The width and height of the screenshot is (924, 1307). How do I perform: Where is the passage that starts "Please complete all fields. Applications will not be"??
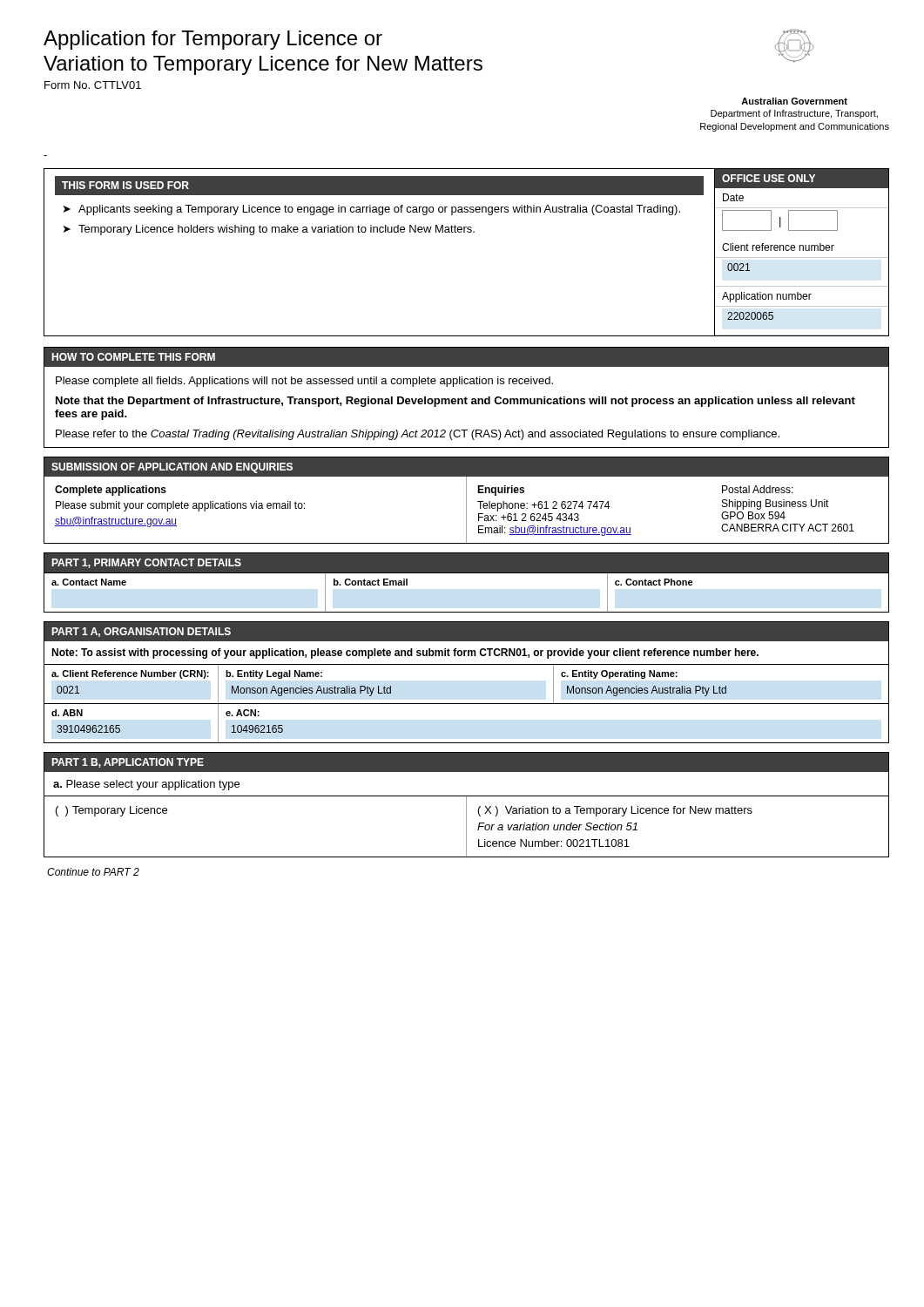pos(304,380)
